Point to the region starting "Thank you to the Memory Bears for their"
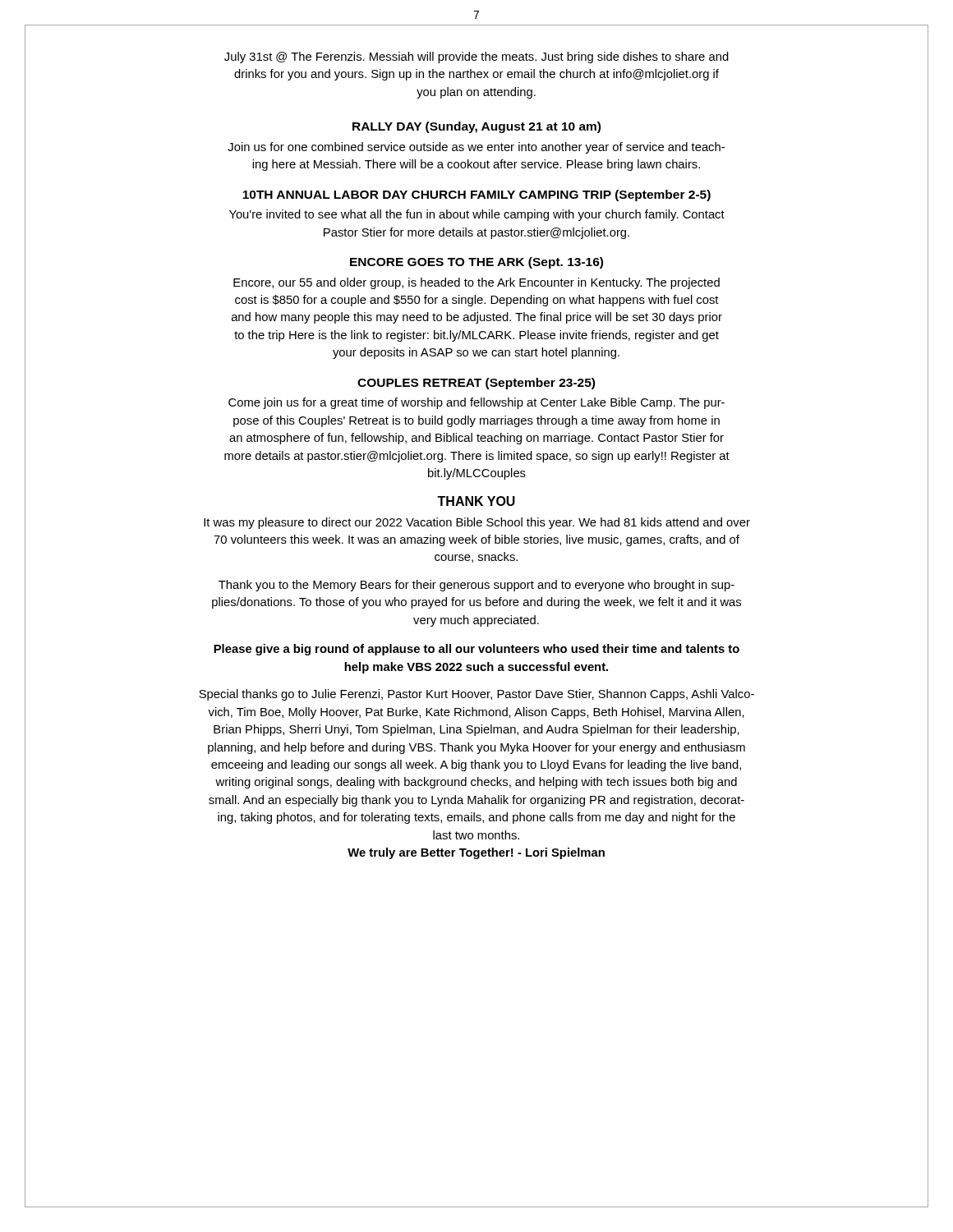 pos(476,602)
